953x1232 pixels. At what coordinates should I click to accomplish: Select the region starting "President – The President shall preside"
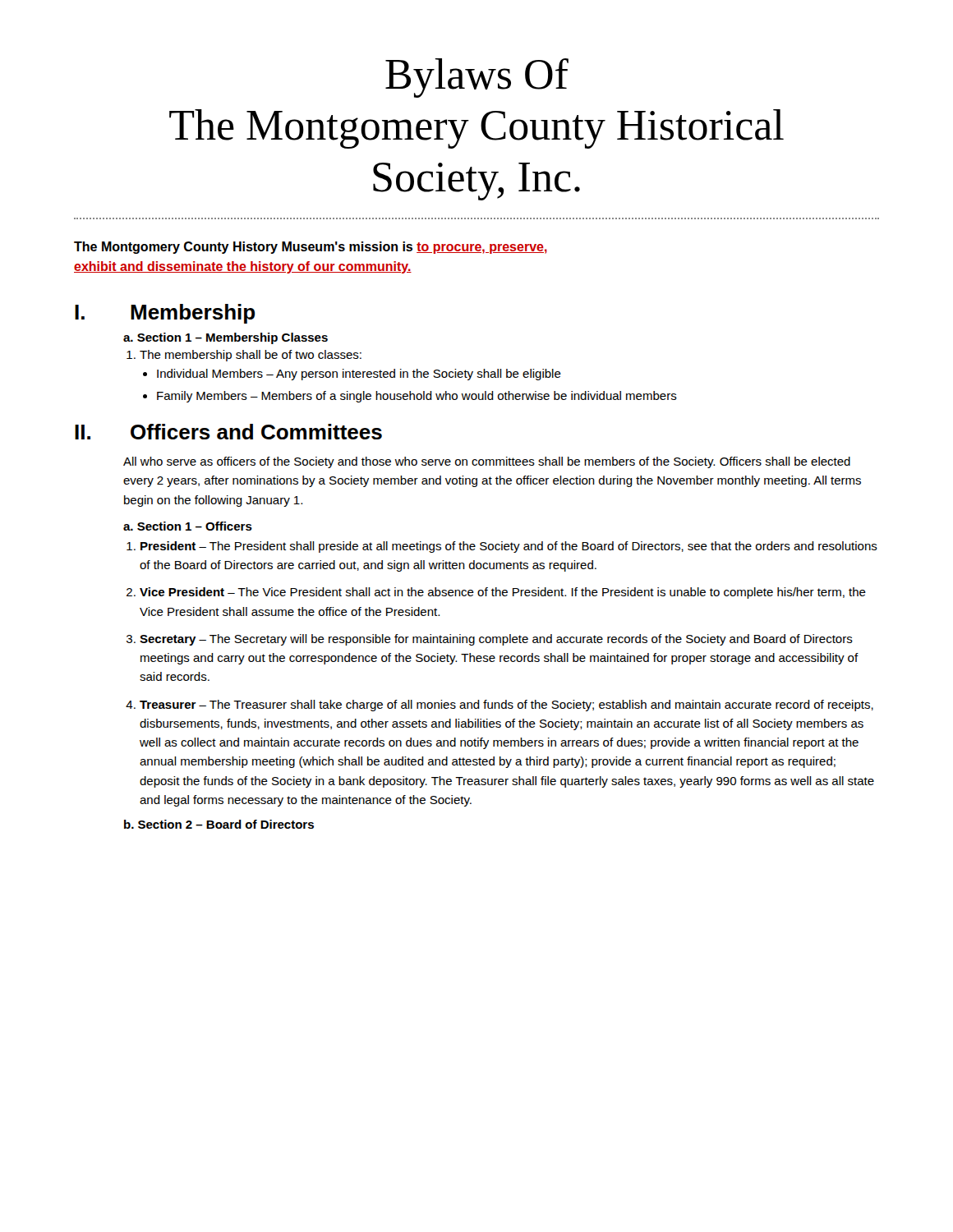508,555
